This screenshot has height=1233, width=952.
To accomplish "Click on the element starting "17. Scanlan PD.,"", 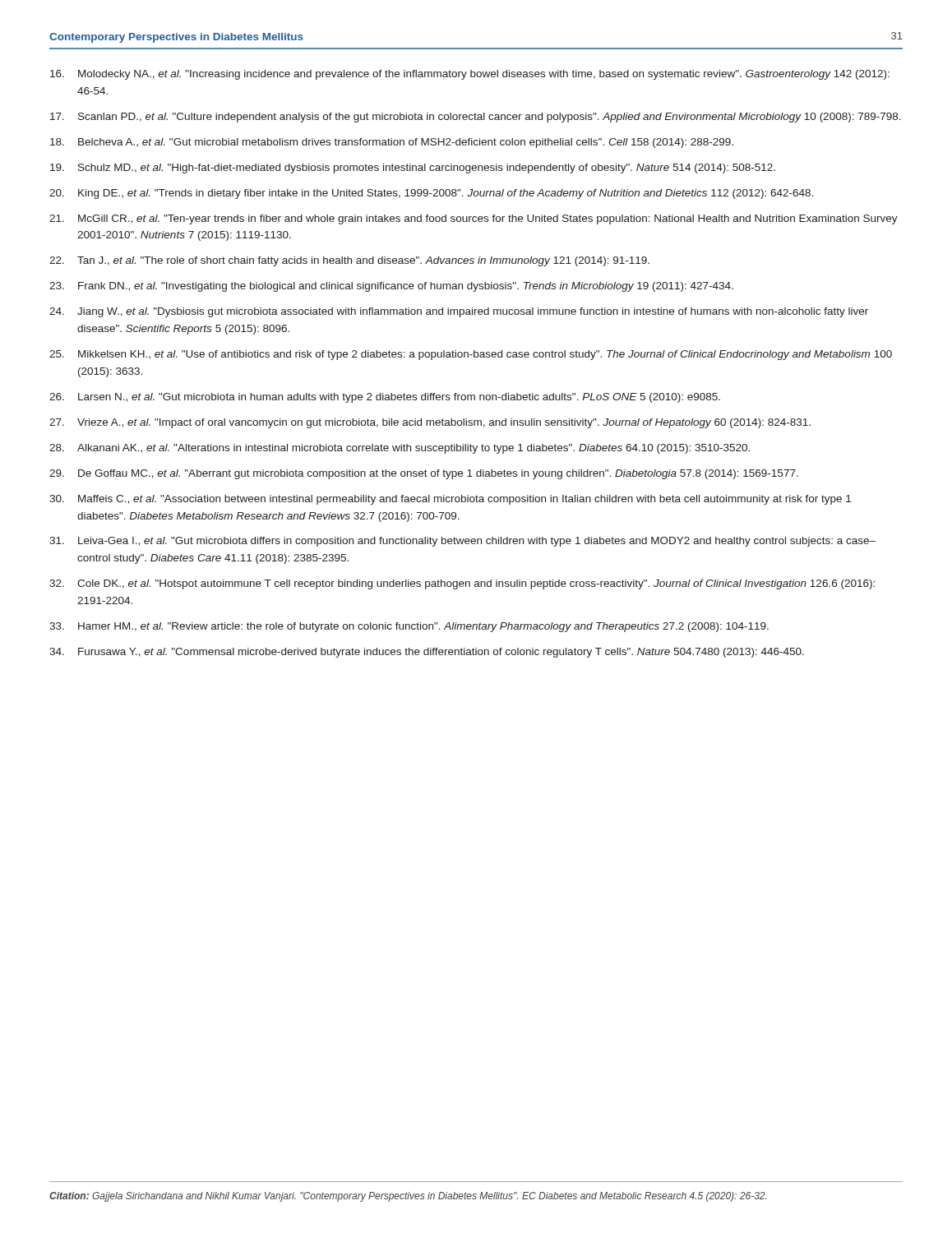I will 476,117.
